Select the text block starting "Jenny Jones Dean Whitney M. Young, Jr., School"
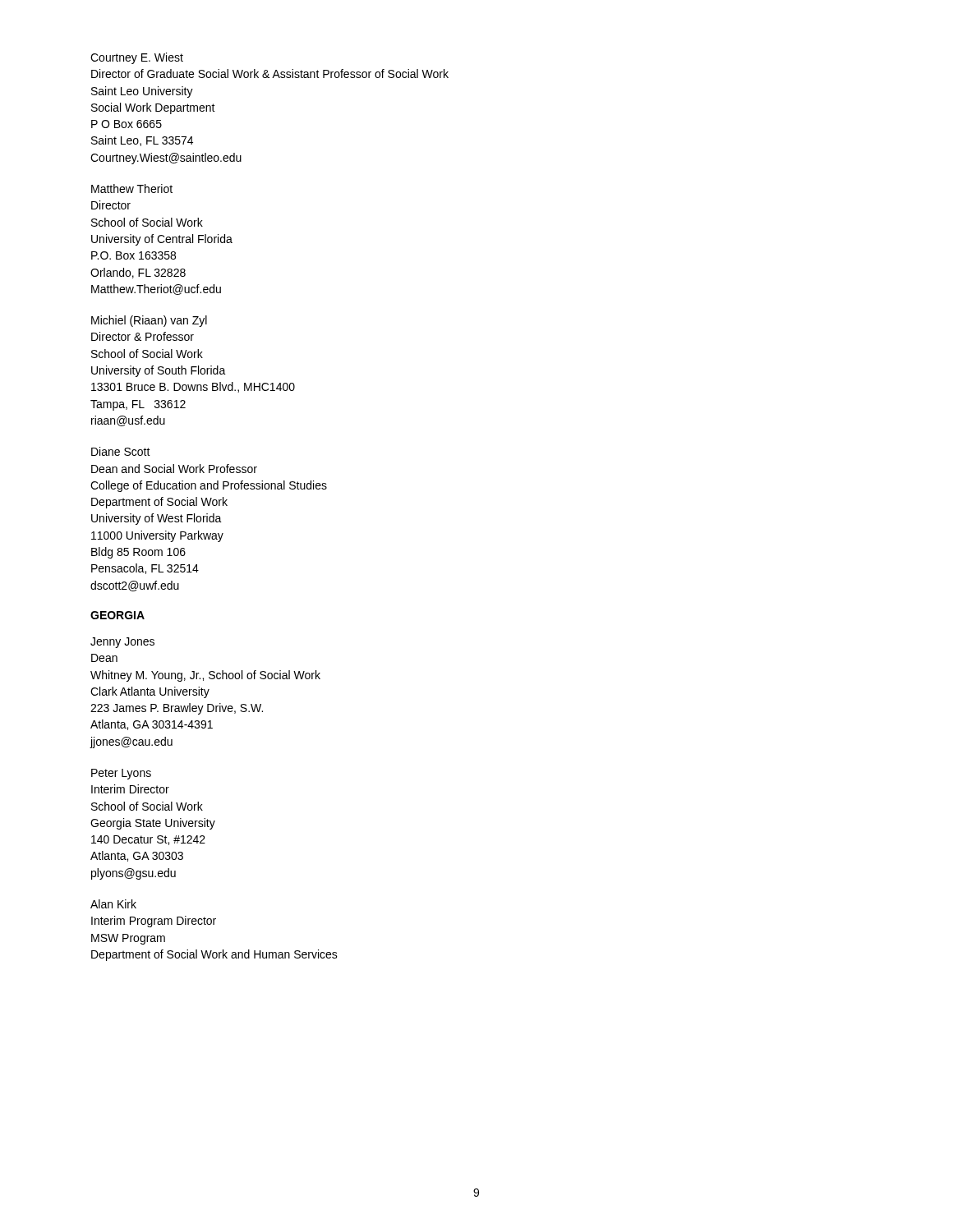 tap(205, 691)
